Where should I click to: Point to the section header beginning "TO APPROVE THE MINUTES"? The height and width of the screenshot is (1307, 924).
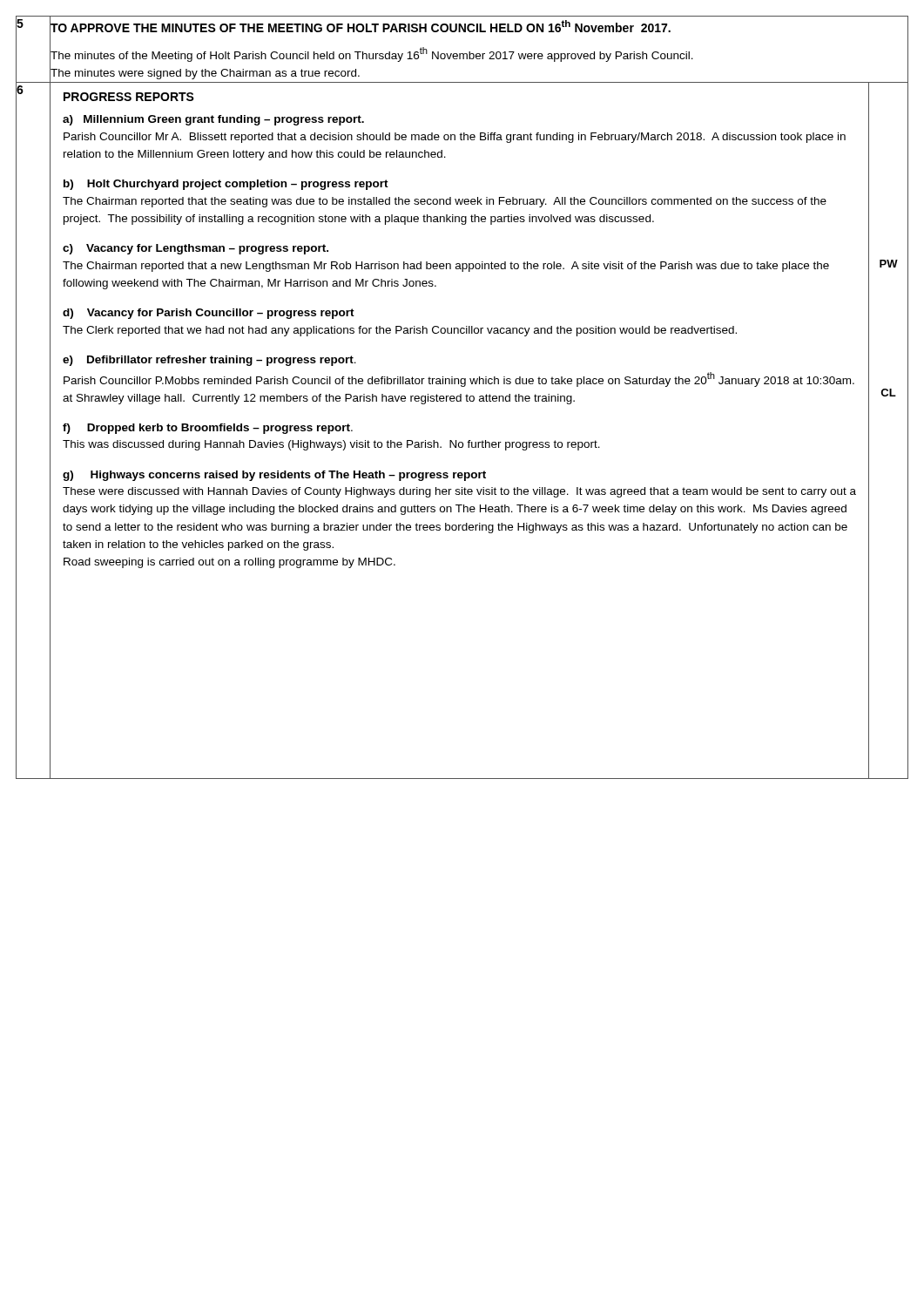tap(361, 26)
